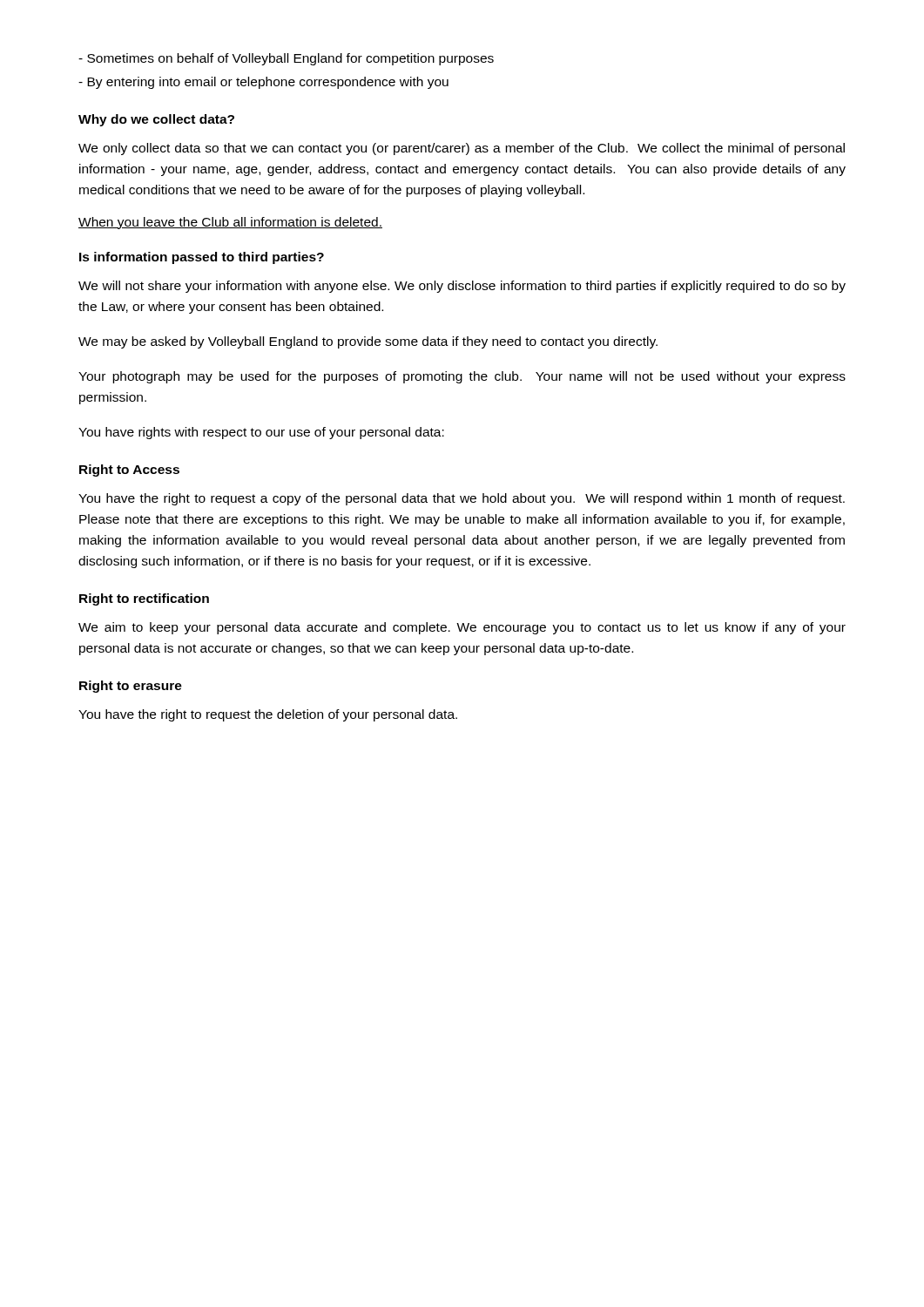Select the section header with the text "Right to erasure"
The width and height of the screenshot is (924, 1307).
click(x=130, y=685)
